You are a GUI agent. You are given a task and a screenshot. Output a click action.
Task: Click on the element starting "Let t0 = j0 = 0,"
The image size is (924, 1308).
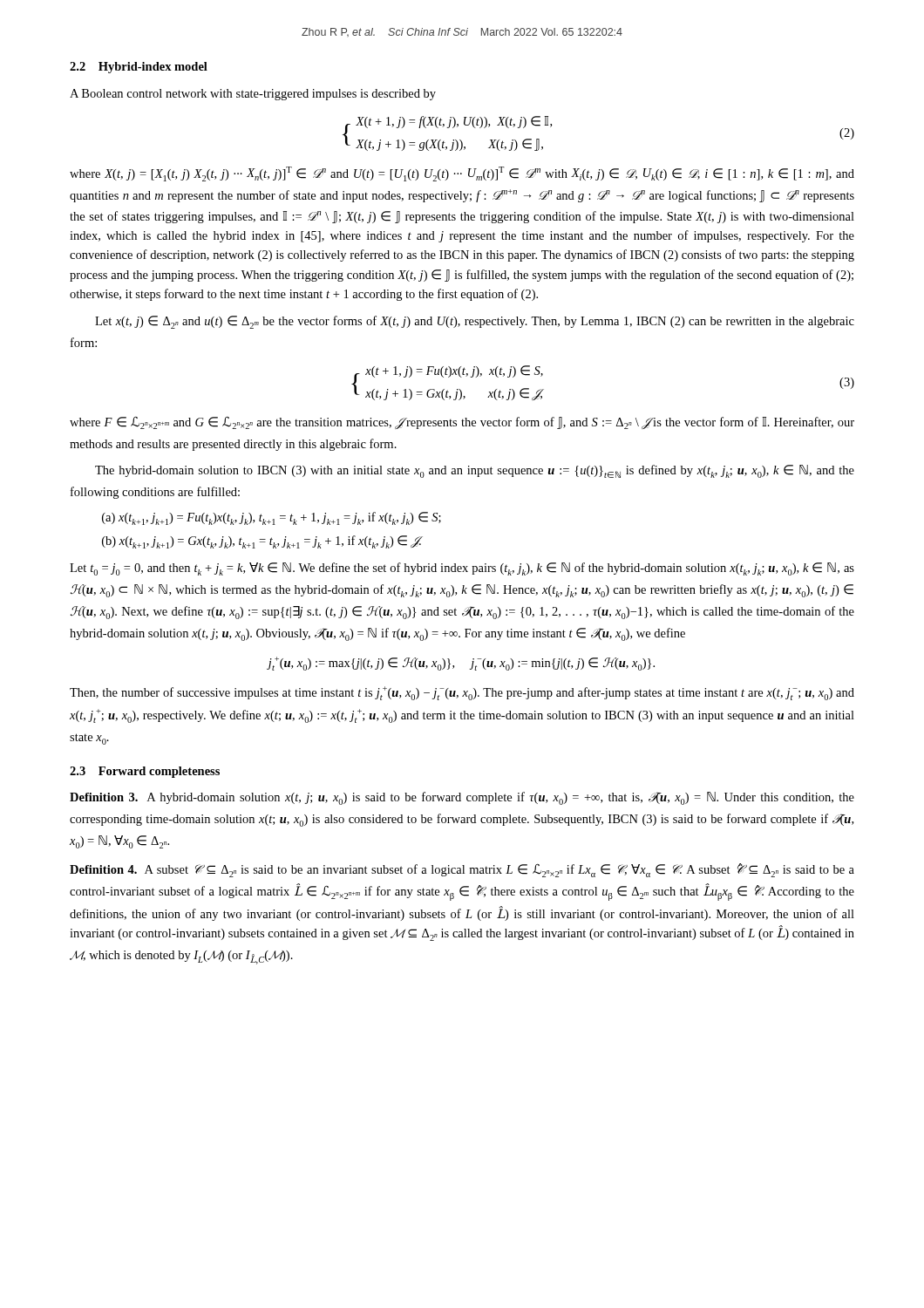coord(462,601)
